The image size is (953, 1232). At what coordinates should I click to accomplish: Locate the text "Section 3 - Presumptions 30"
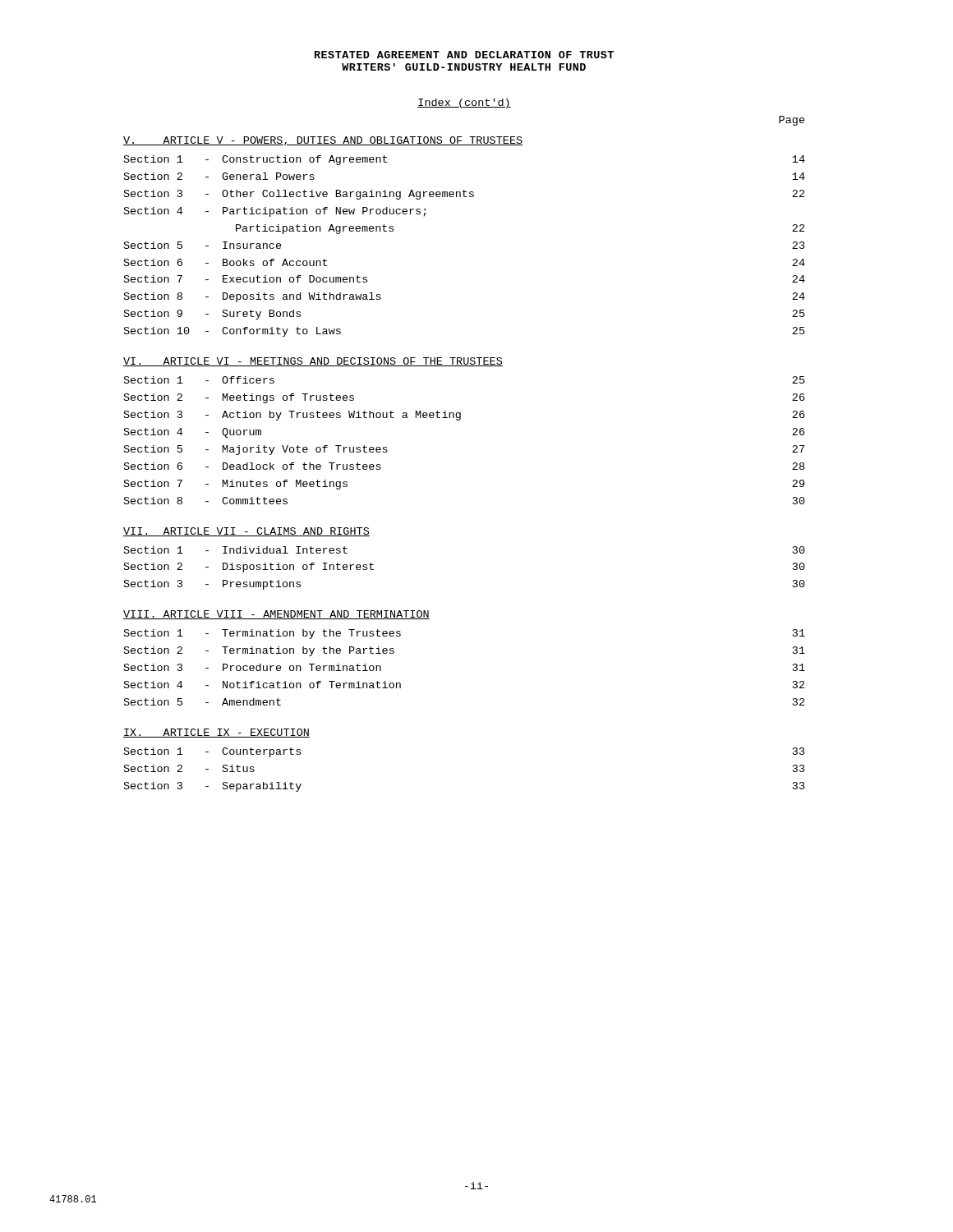153,584
